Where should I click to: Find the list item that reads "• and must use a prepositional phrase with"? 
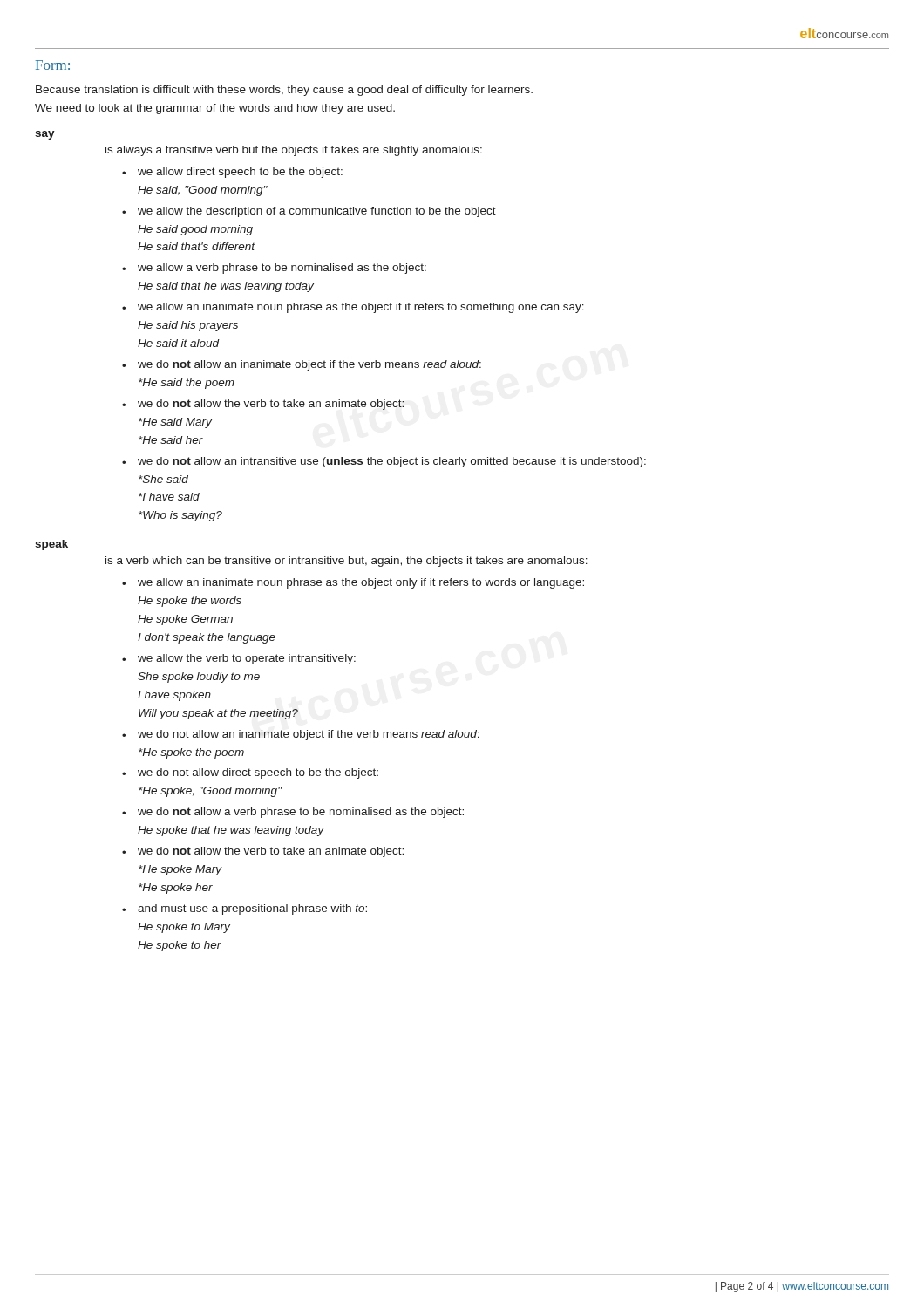point(245,909)
